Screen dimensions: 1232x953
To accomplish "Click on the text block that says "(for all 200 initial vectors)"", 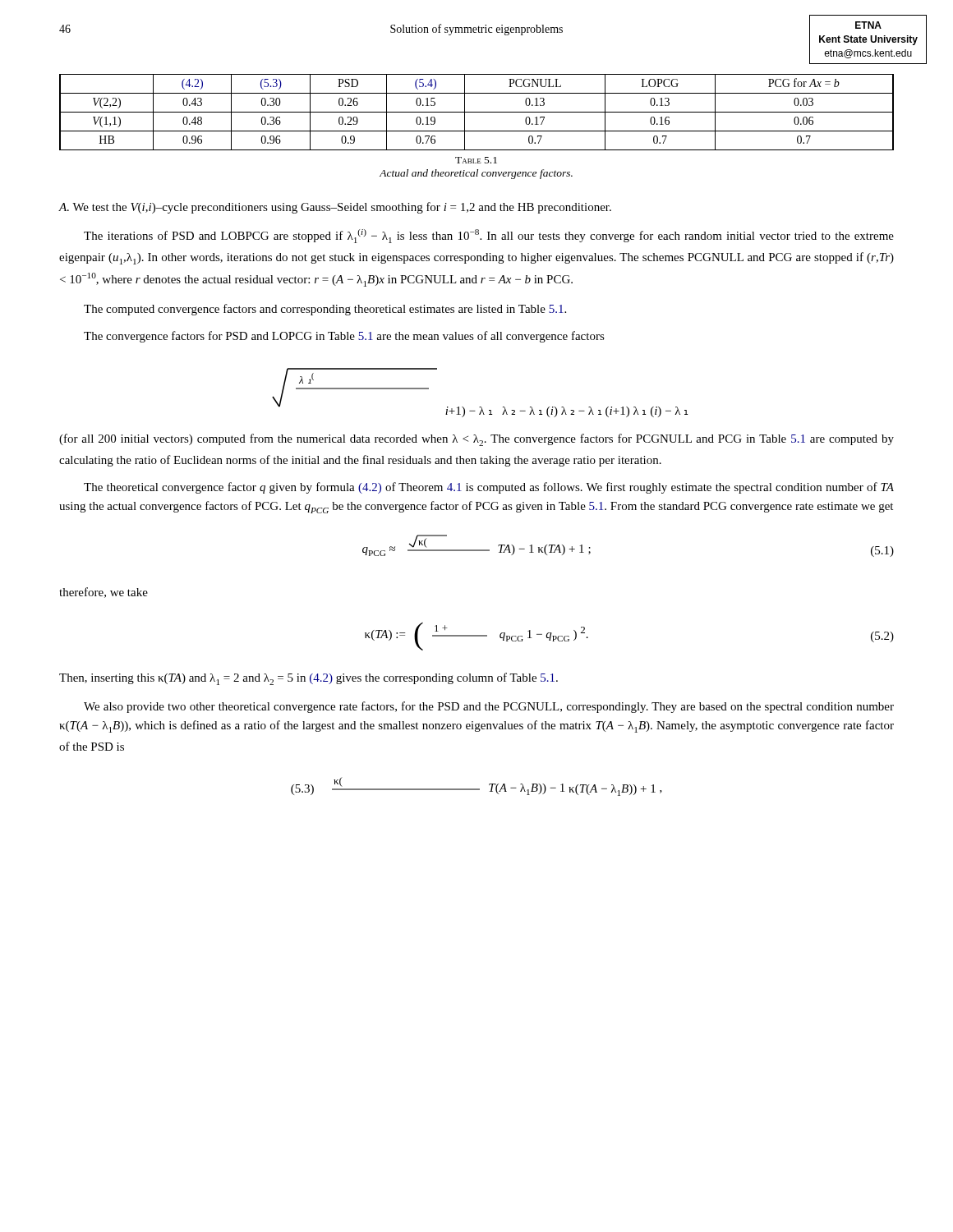I will click(x=476, y=449).
